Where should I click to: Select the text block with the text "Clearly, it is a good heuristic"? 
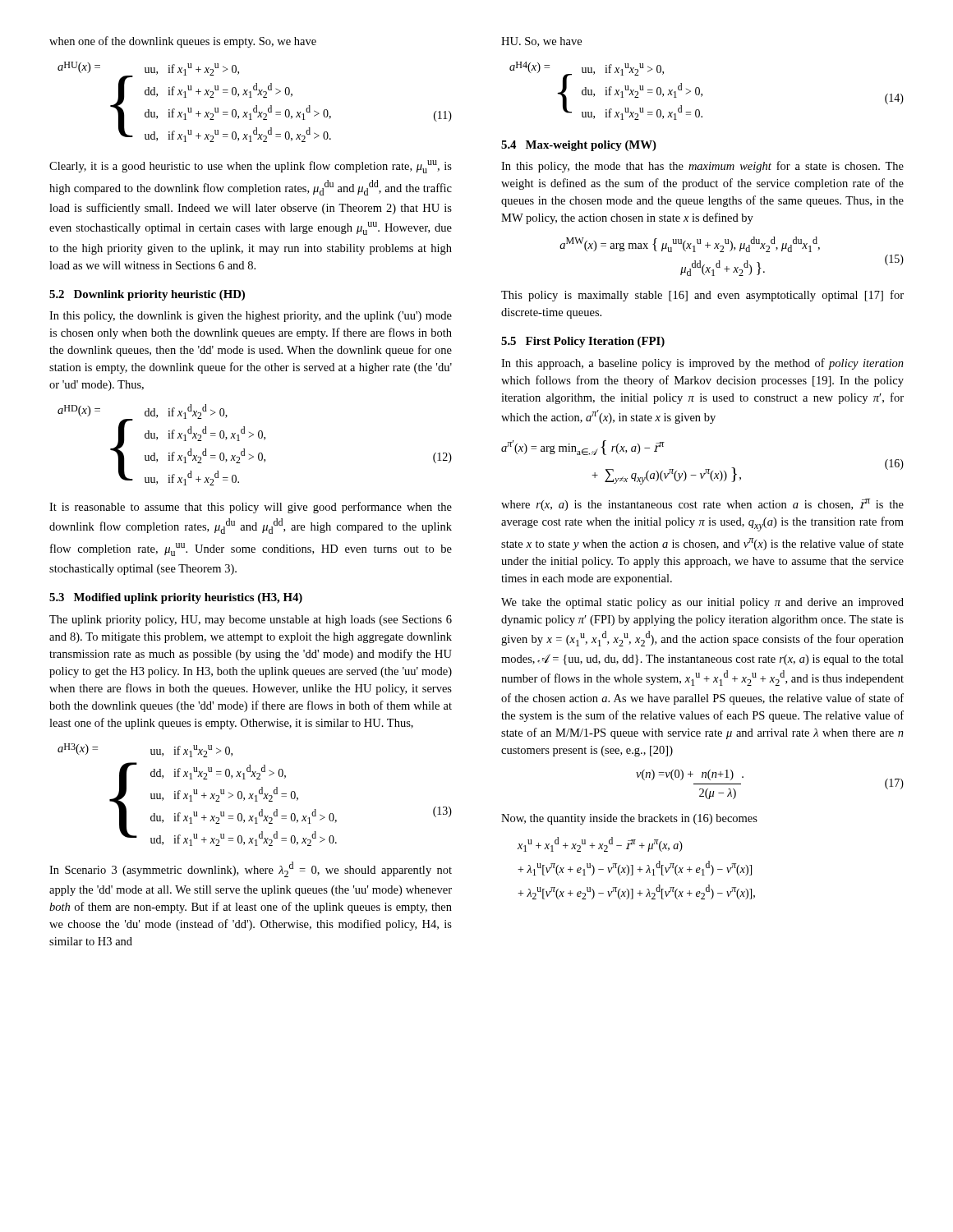point(251,215)
